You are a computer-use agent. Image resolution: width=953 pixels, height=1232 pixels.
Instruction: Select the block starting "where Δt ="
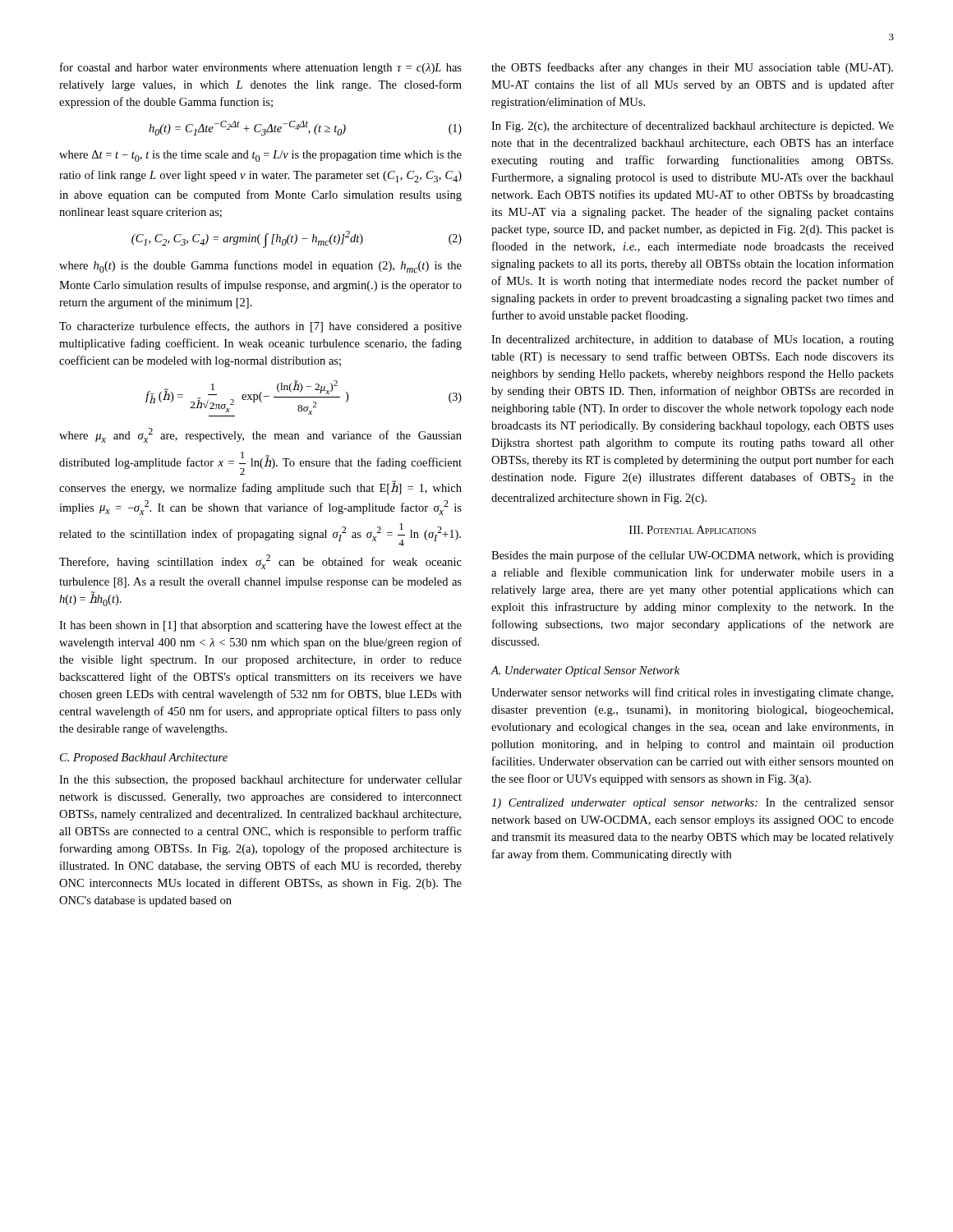click(x=260, y=184)
